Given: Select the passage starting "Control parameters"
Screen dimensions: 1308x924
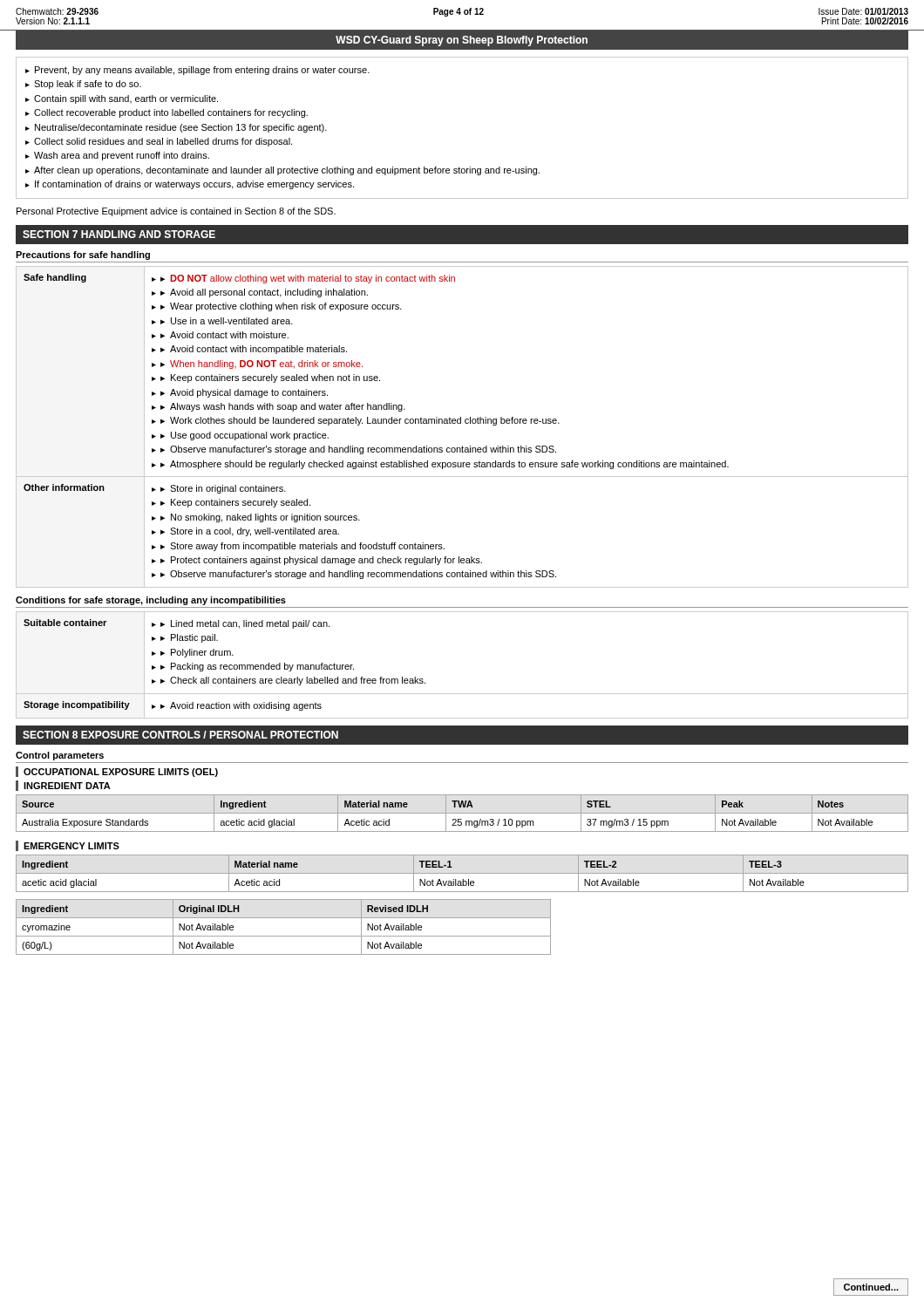Looking at the screenshot, I should pos(60,755).
